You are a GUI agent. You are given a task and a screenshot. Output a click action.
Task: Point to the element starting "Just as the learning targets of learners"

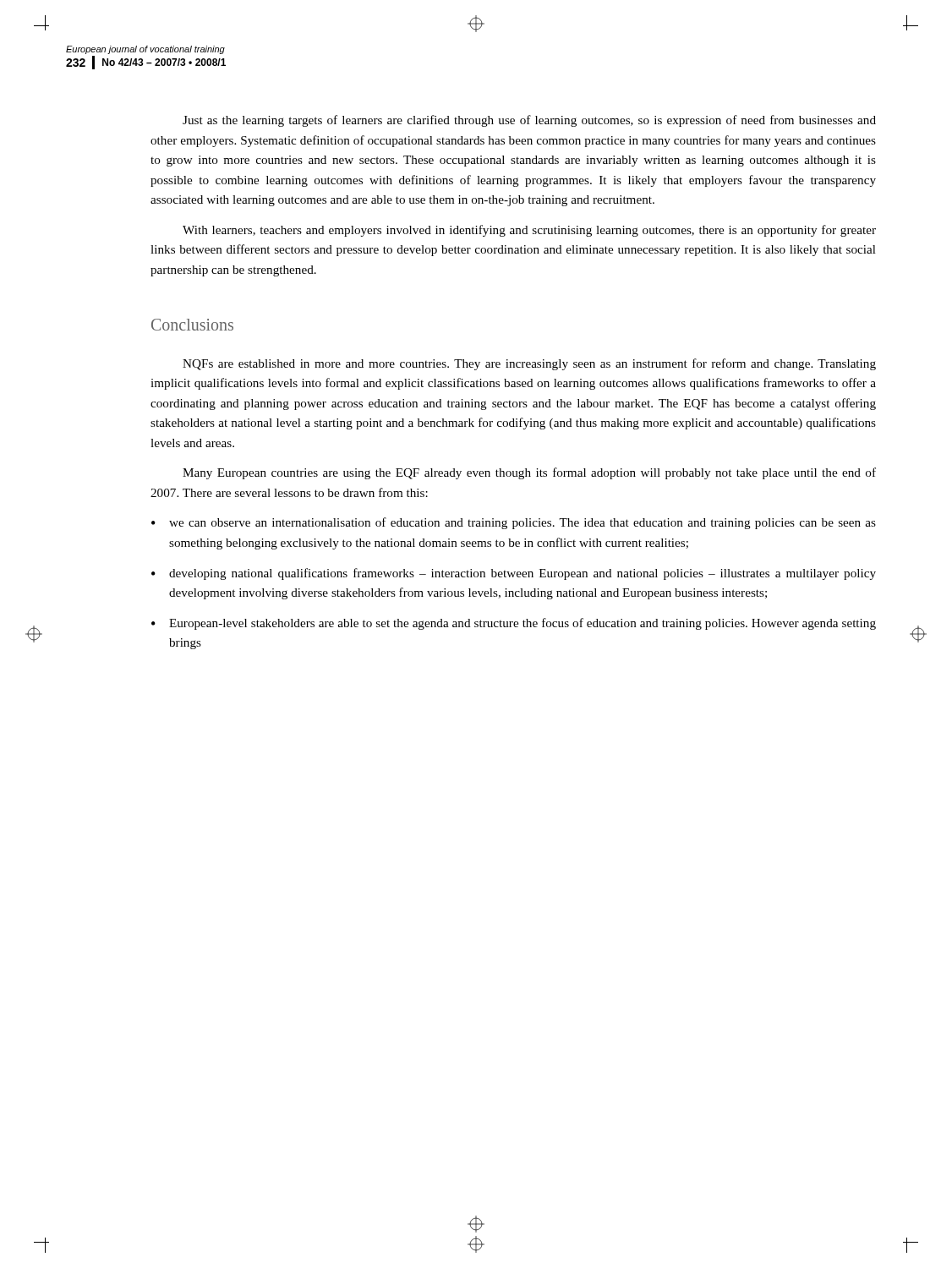pos(513,160)
